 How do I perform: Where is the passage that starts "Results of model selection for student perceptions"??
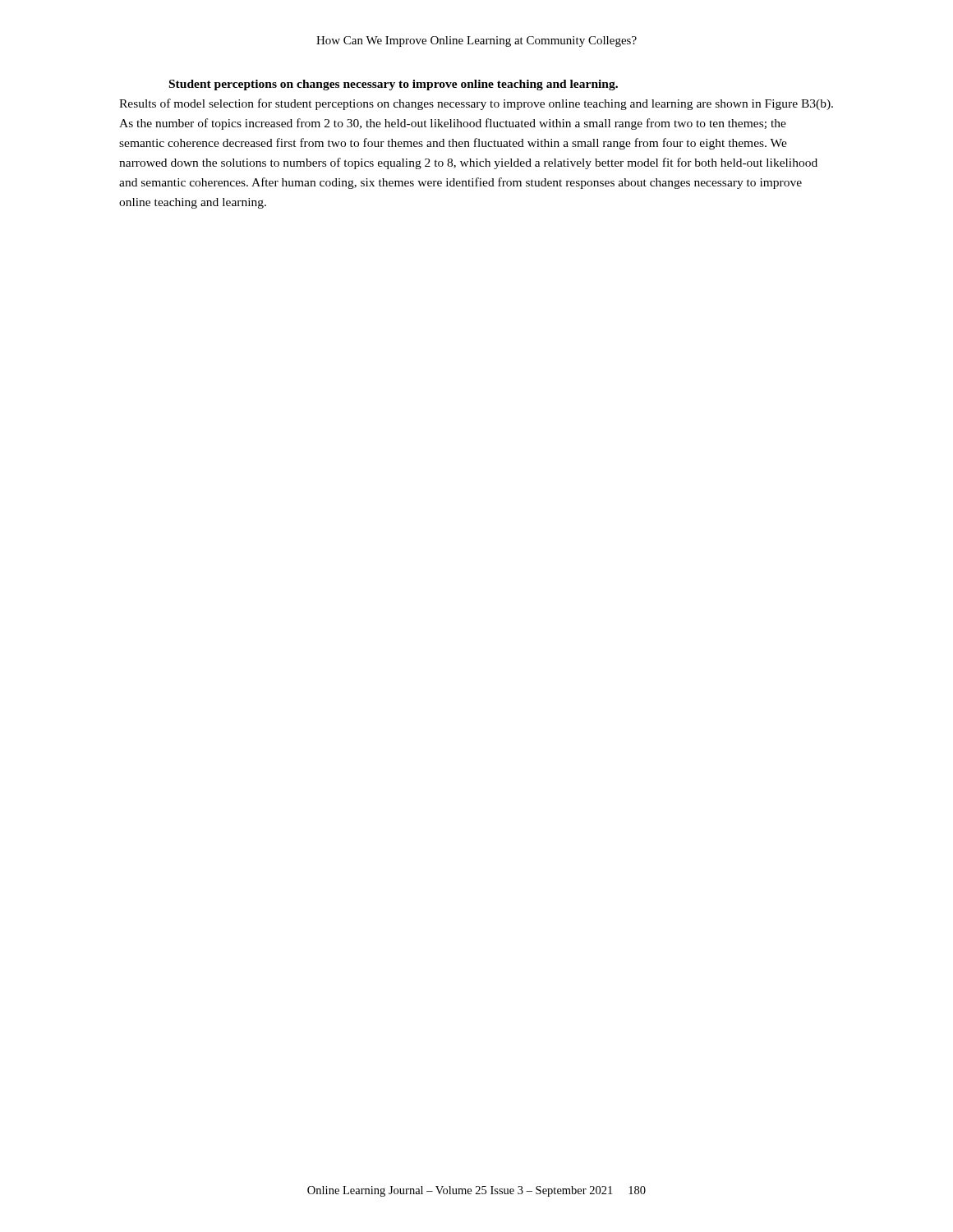pos(476,152)
